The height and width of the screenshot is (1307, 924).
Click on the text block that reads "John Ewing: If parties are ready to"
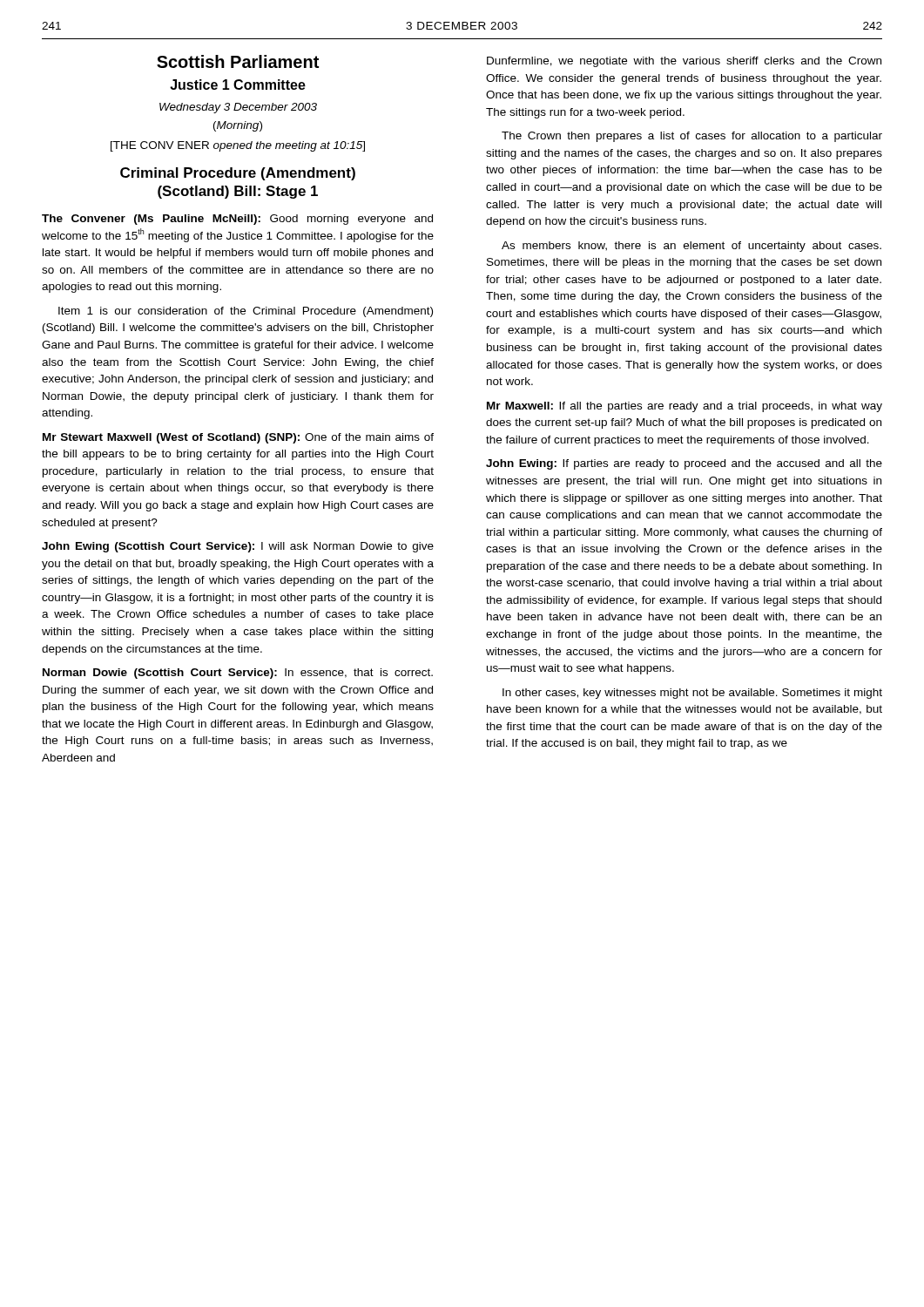[684, 566]
